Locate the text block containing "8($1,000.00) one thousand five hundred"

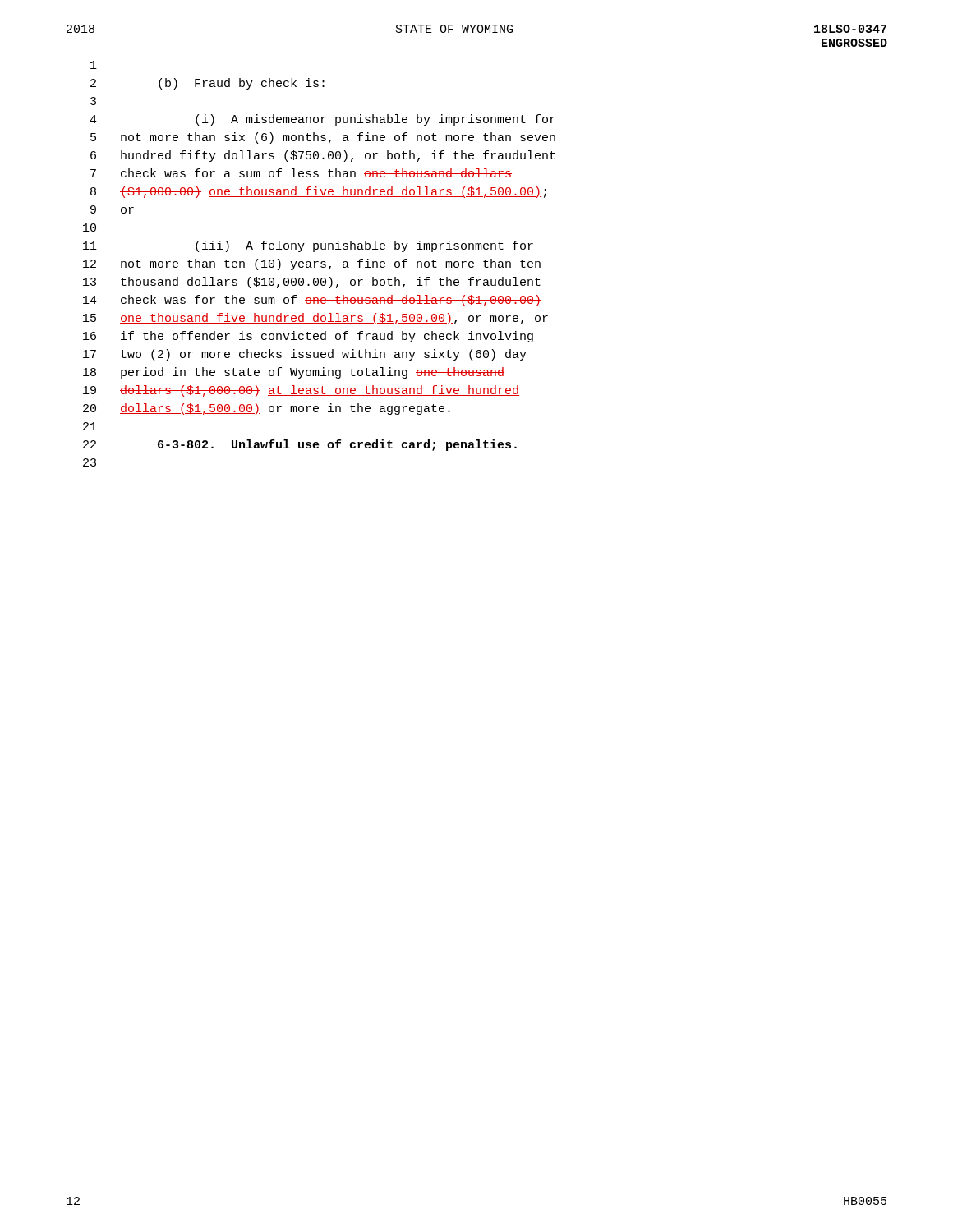(307, 193)
